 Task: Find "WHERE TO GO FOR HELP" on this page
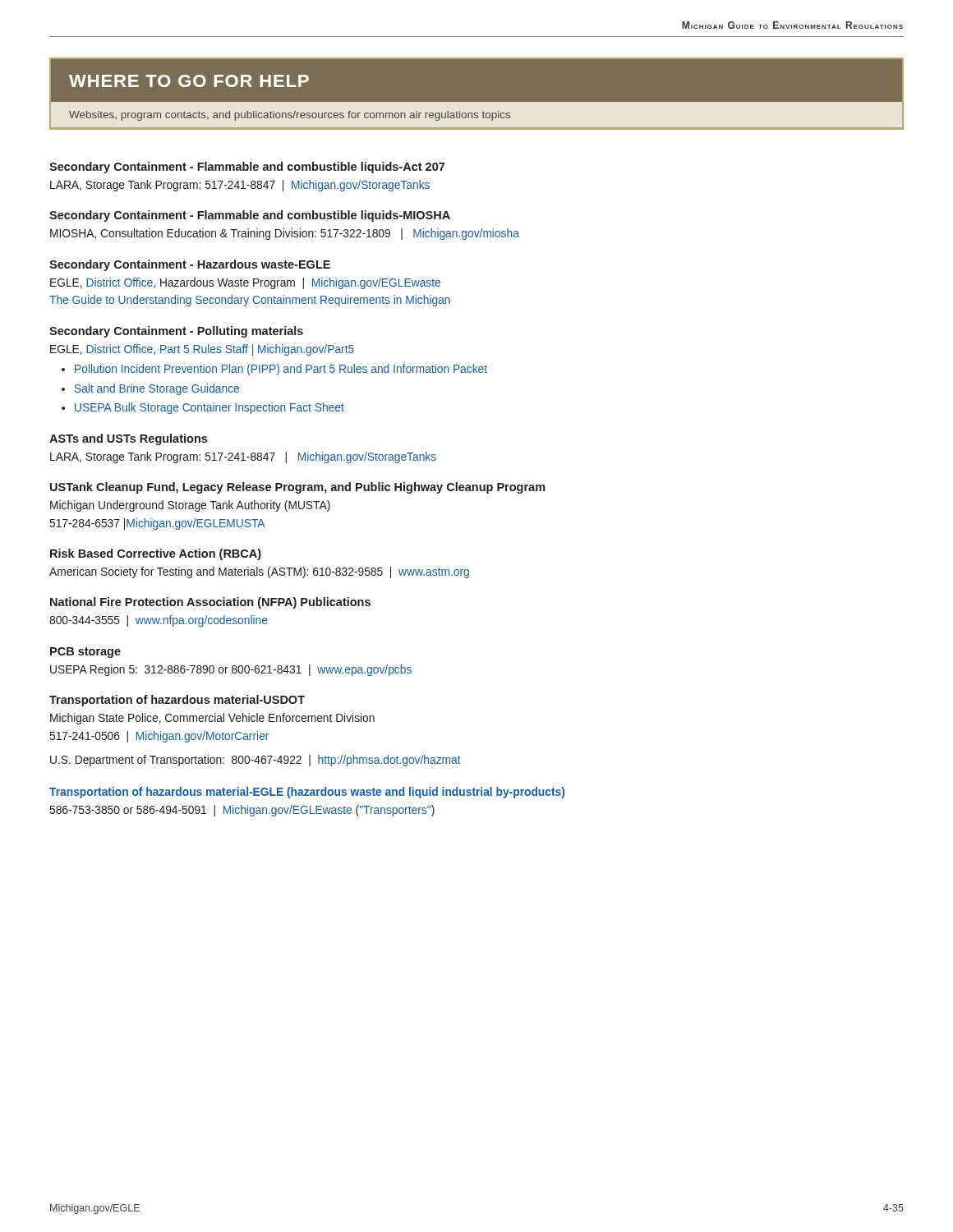tap(190, 81)
